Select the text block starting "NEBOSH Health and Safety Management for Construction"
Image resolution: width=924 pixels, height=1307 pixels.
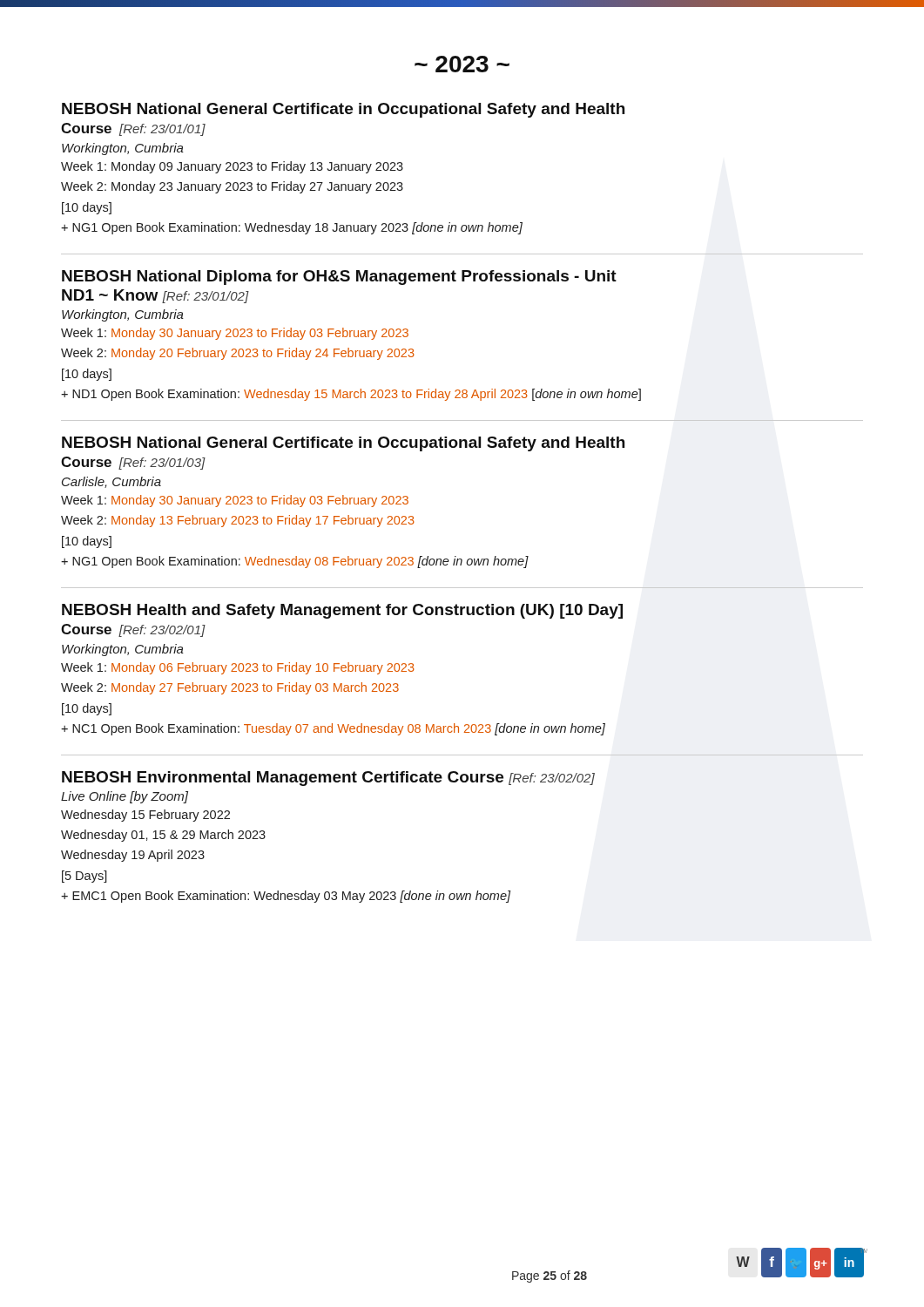342,609
